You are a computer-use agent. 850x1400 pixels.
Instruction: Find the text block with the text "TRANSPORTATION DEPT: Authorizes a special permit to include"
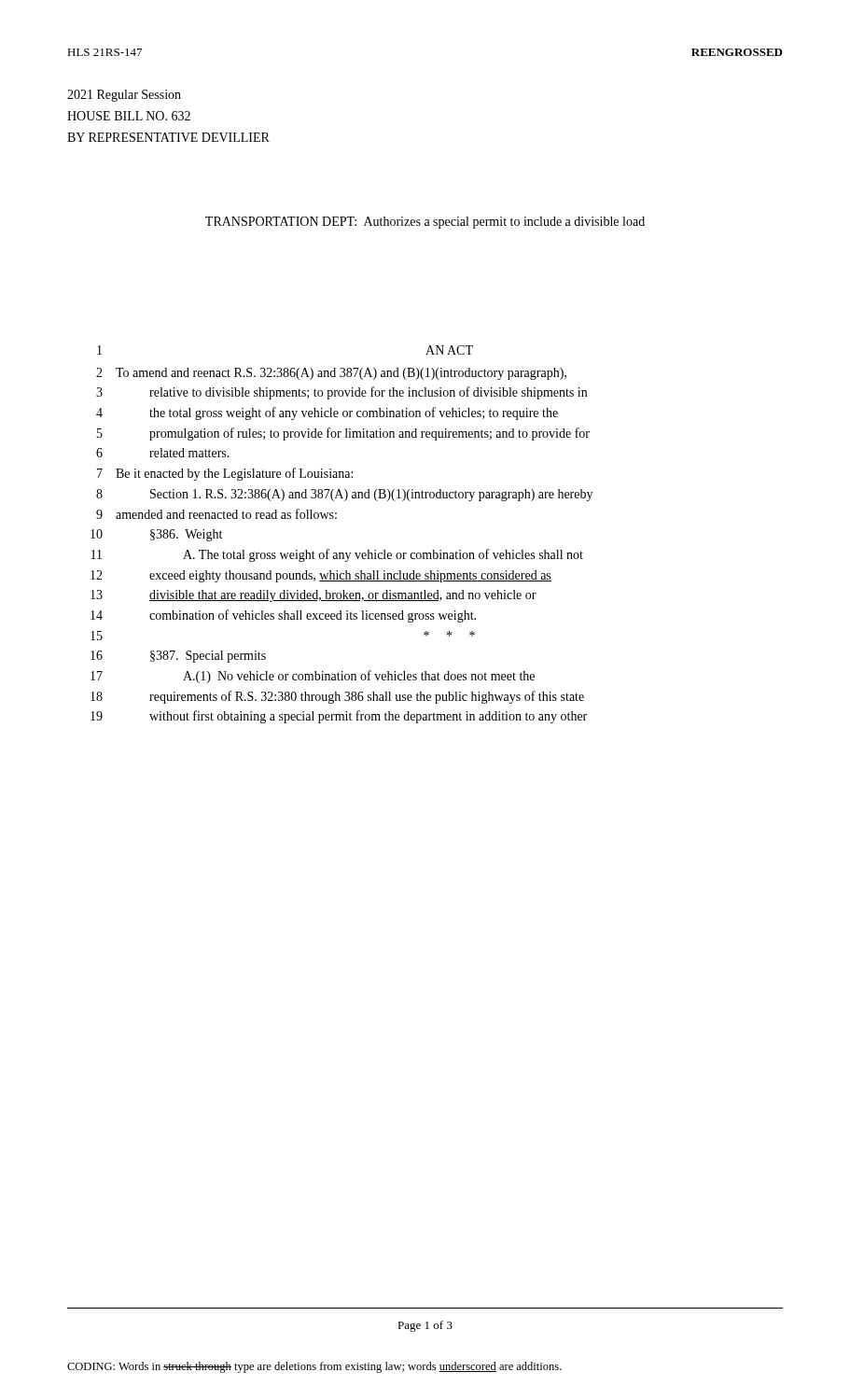(425, 222)
